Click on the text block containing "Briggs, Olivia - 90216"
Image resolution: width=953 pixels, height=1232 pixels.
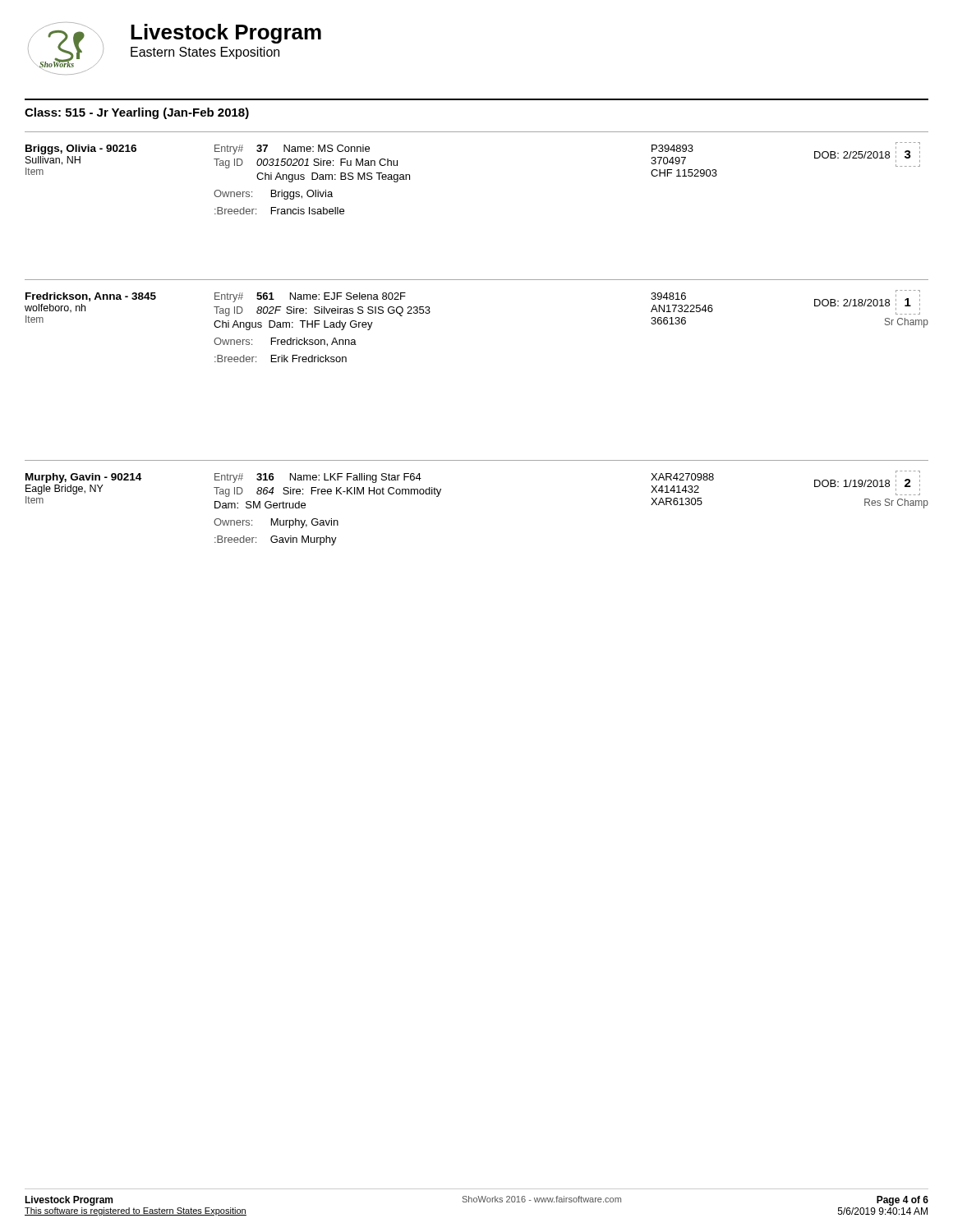(x=79, y=162)
